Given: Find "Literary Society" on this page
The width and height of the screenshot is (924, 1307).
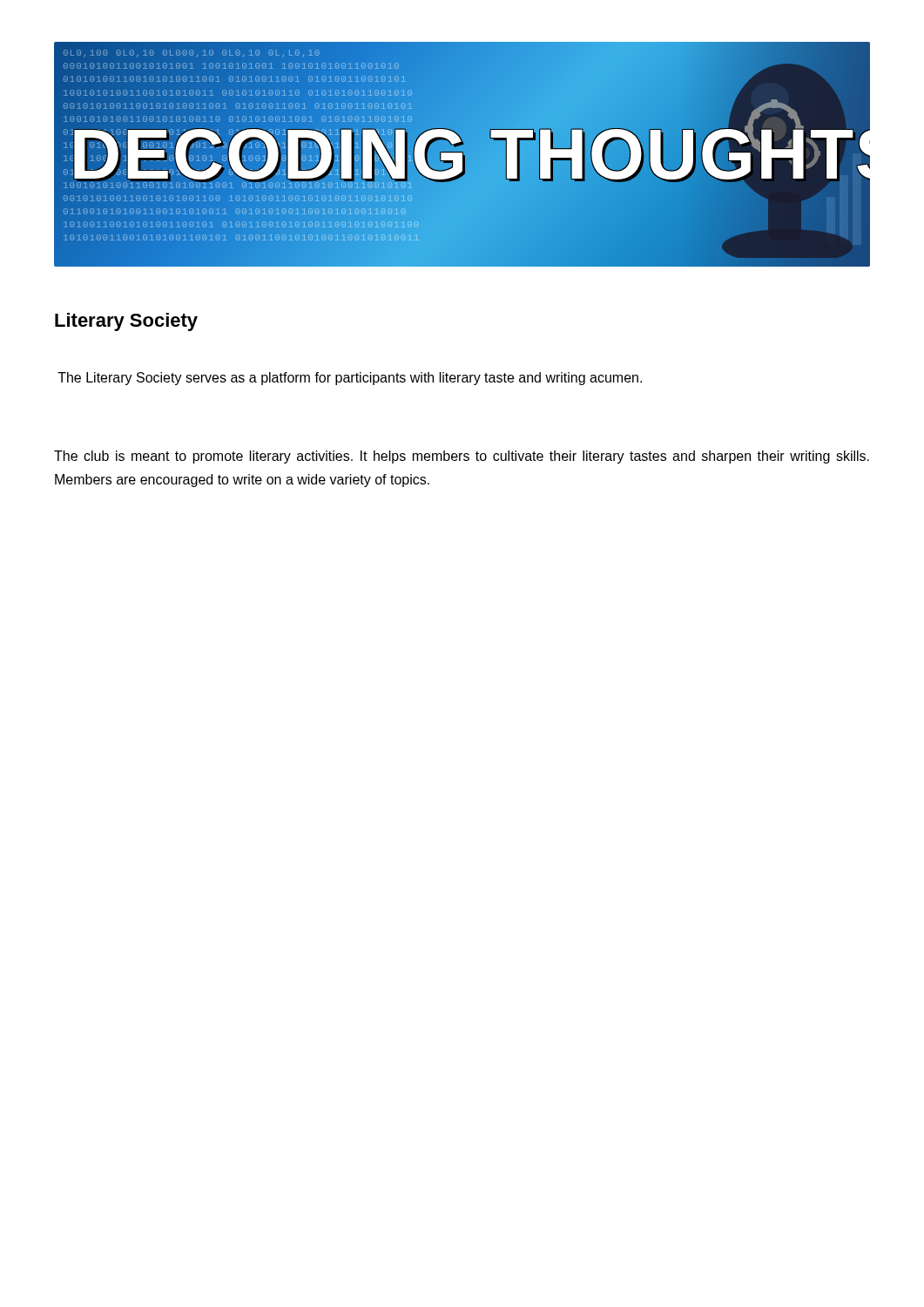Looking at the screenshot, I should pos(126,320).
